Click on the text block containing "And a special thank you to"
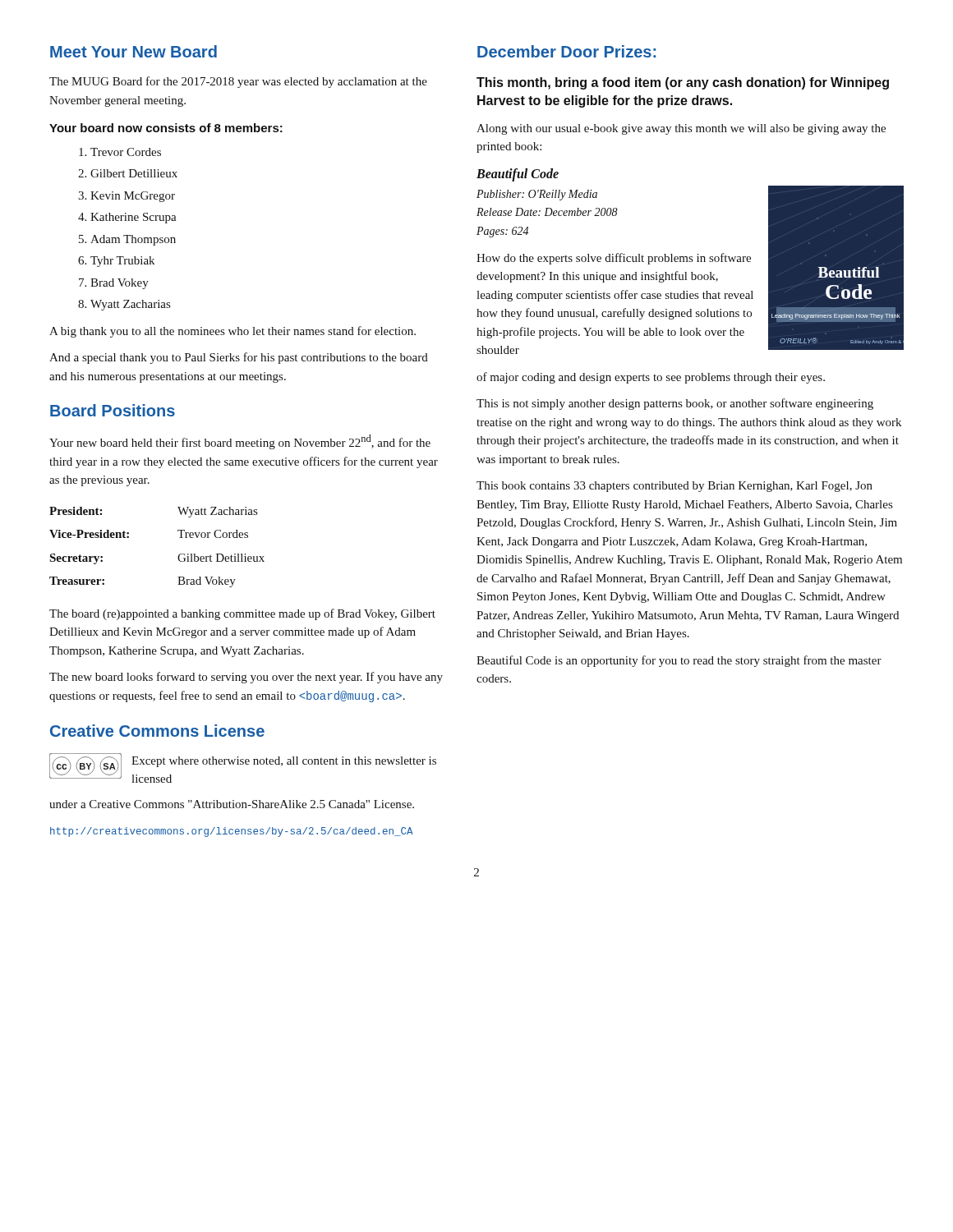953x1232 pixels. 246,367
